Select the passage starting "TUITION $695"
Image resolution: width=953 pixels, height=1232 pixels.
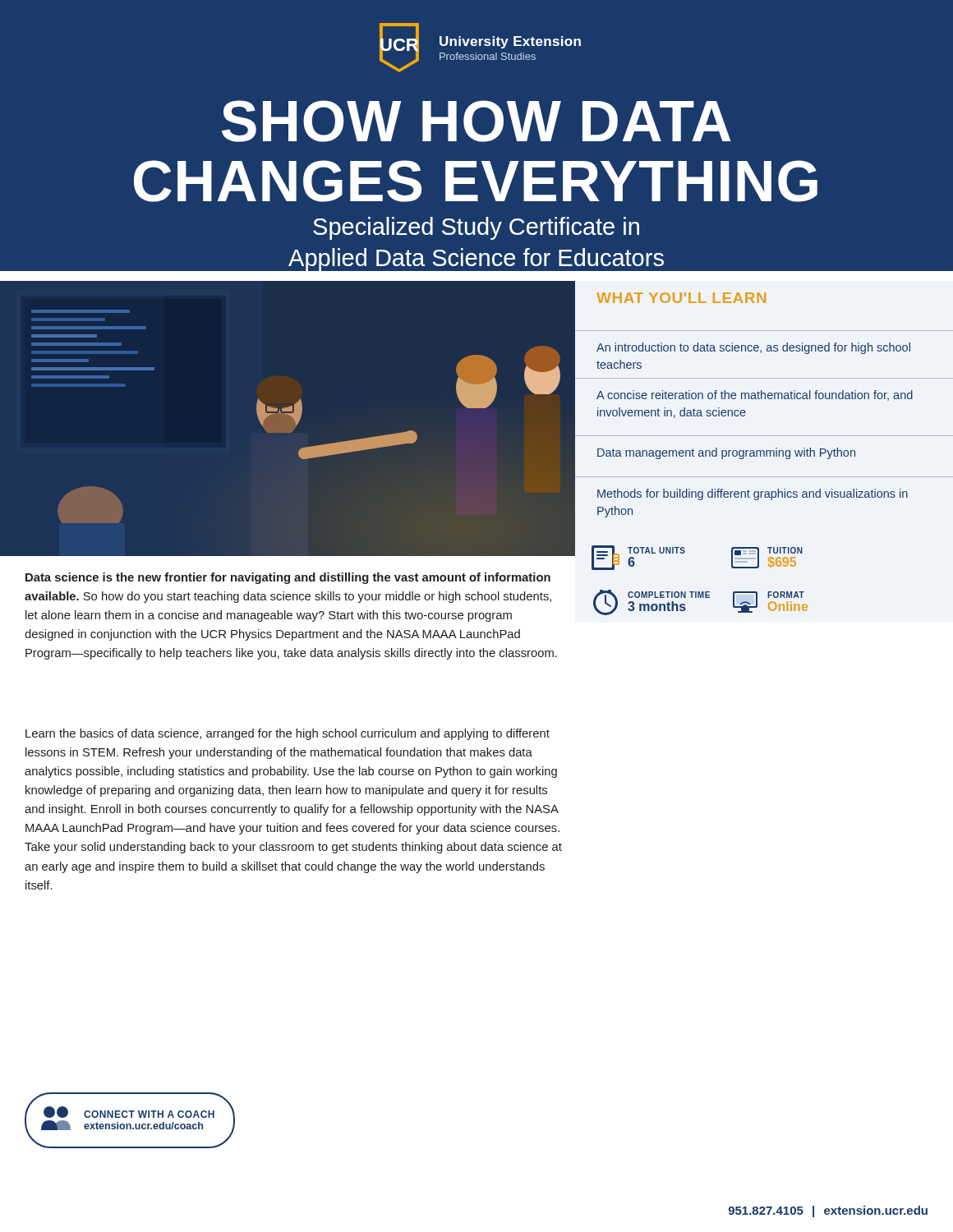coord(766,558)
